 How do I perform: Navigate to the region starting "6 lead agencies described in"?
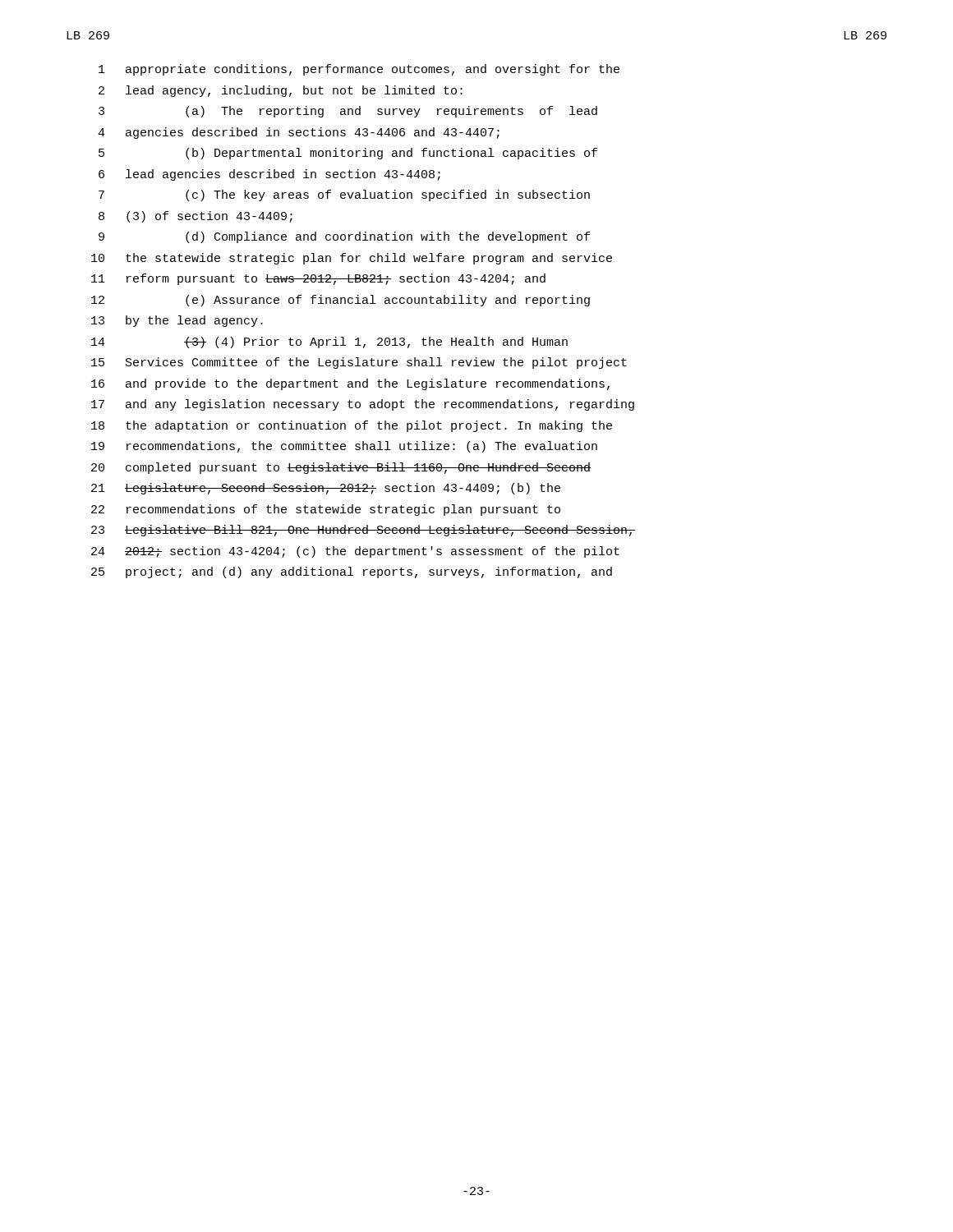tap(269, 175)
